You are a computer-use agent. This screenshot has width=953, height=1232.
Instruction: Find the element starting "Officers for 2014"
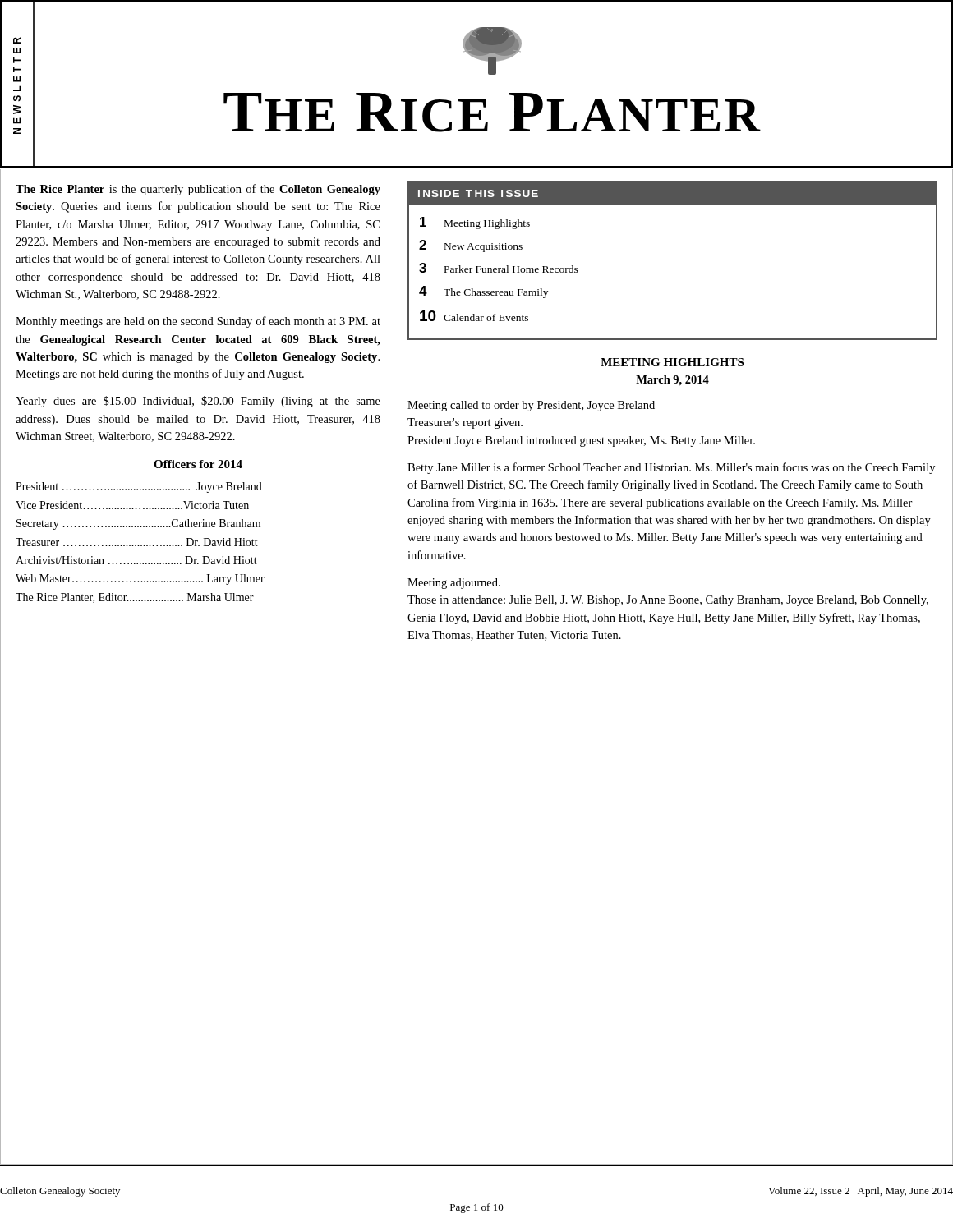[x=198, y=464]
